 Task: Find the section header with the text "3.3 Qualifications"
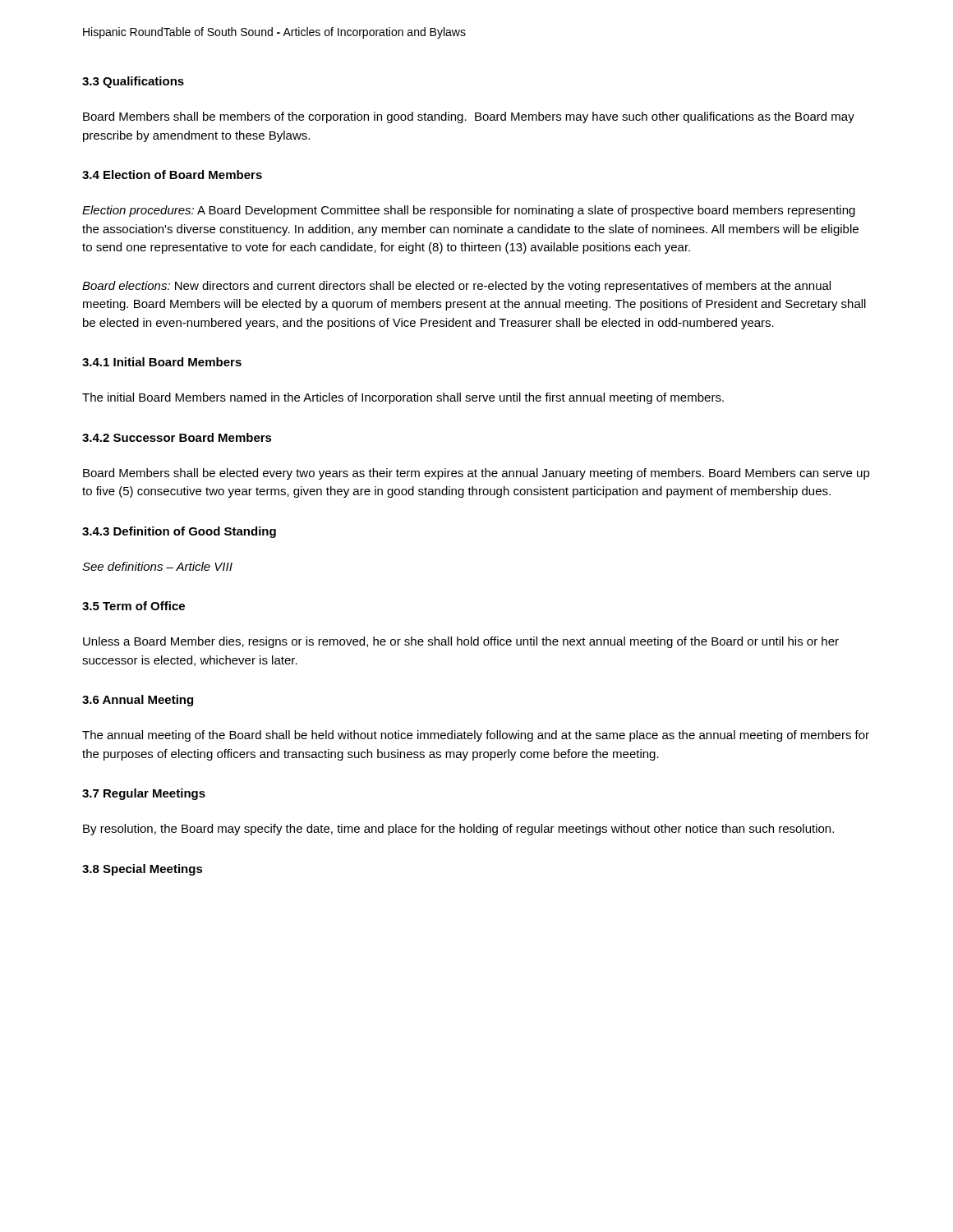click(x=133, y=82)
